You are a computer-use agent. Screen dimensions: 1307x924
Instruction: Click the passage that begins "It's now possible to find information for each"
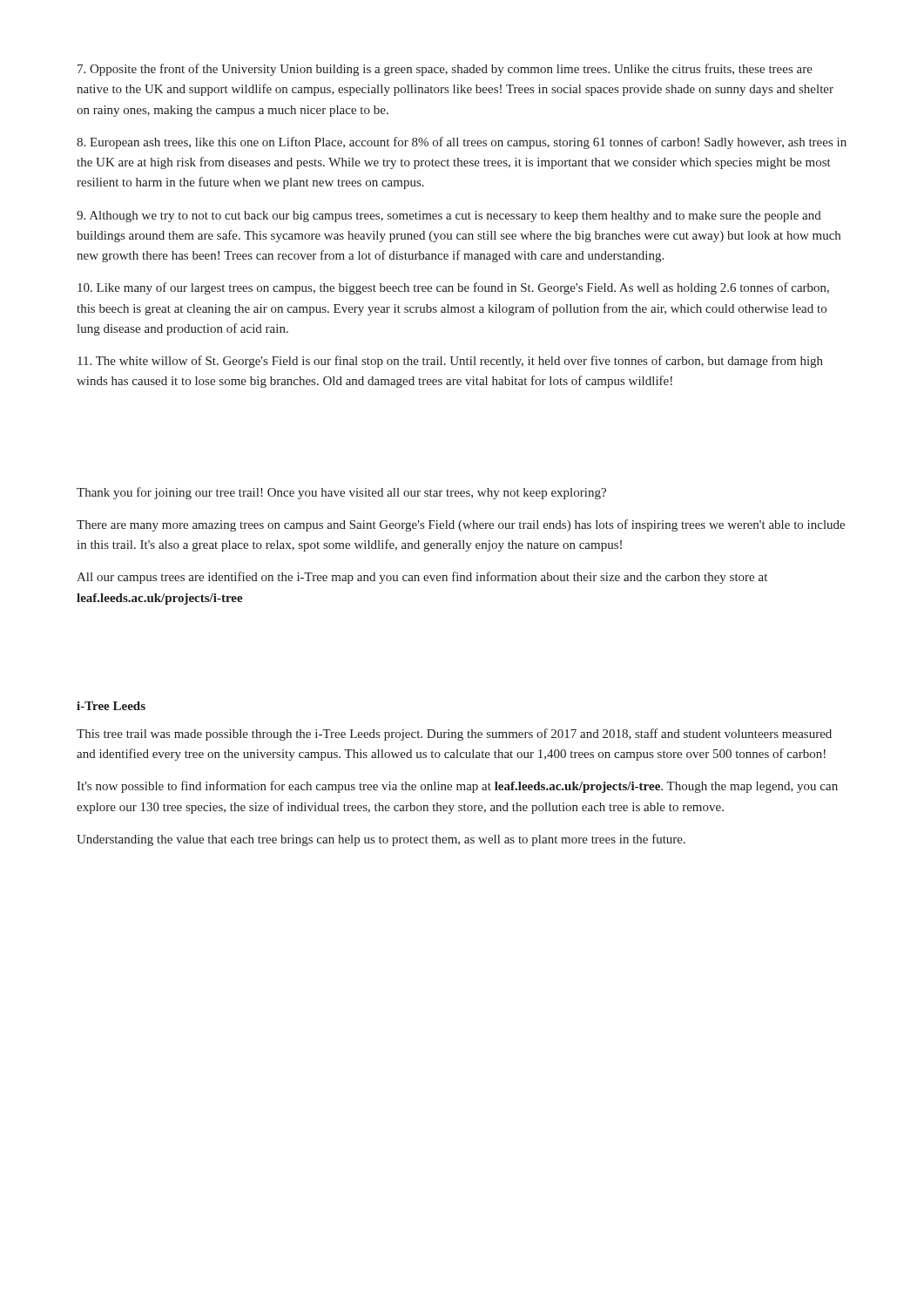pos(457,796)
